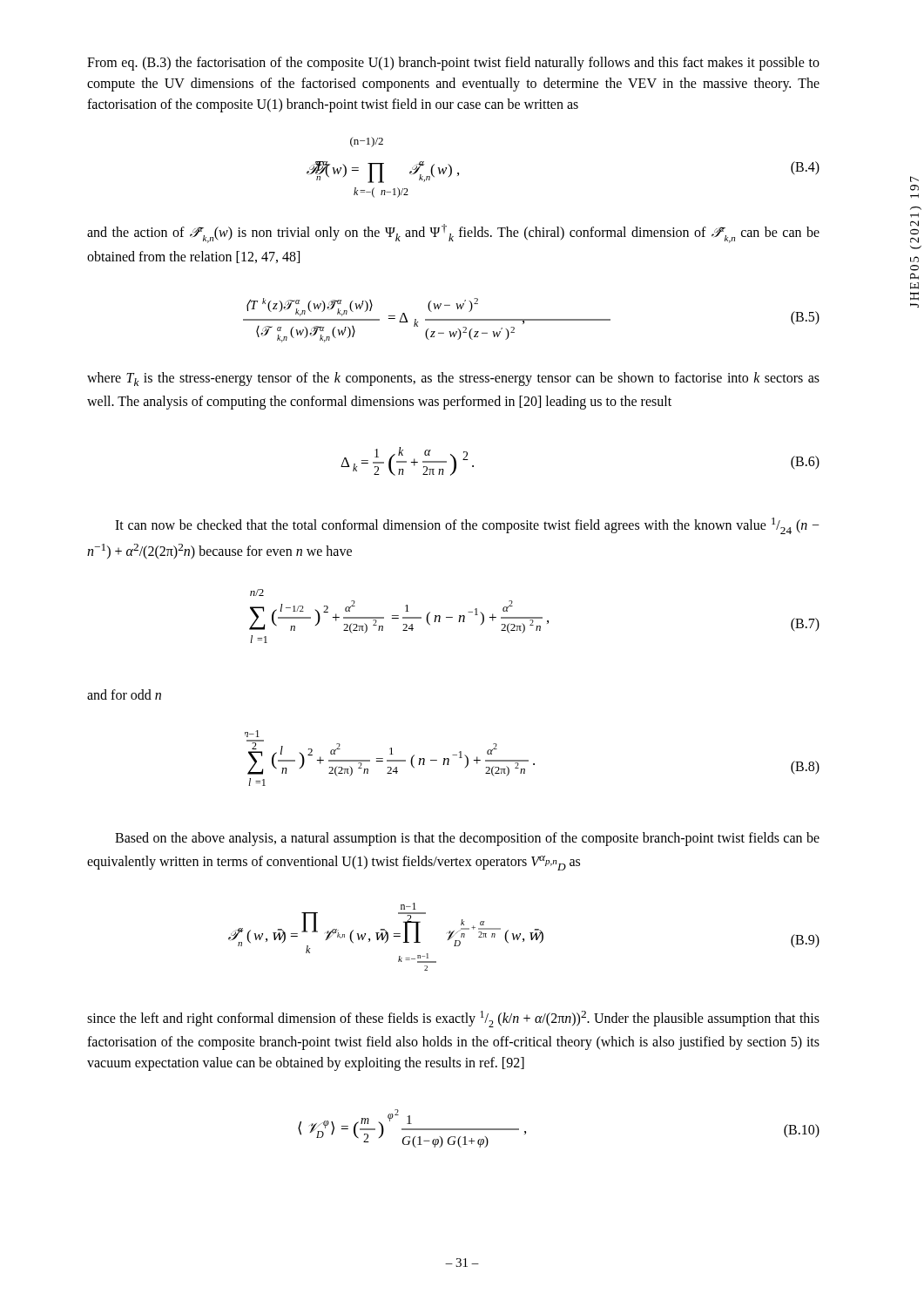
Task: Where is the formula that starts "n−1 2 ∑ l =1 ("?
Action: pos(531,766)
